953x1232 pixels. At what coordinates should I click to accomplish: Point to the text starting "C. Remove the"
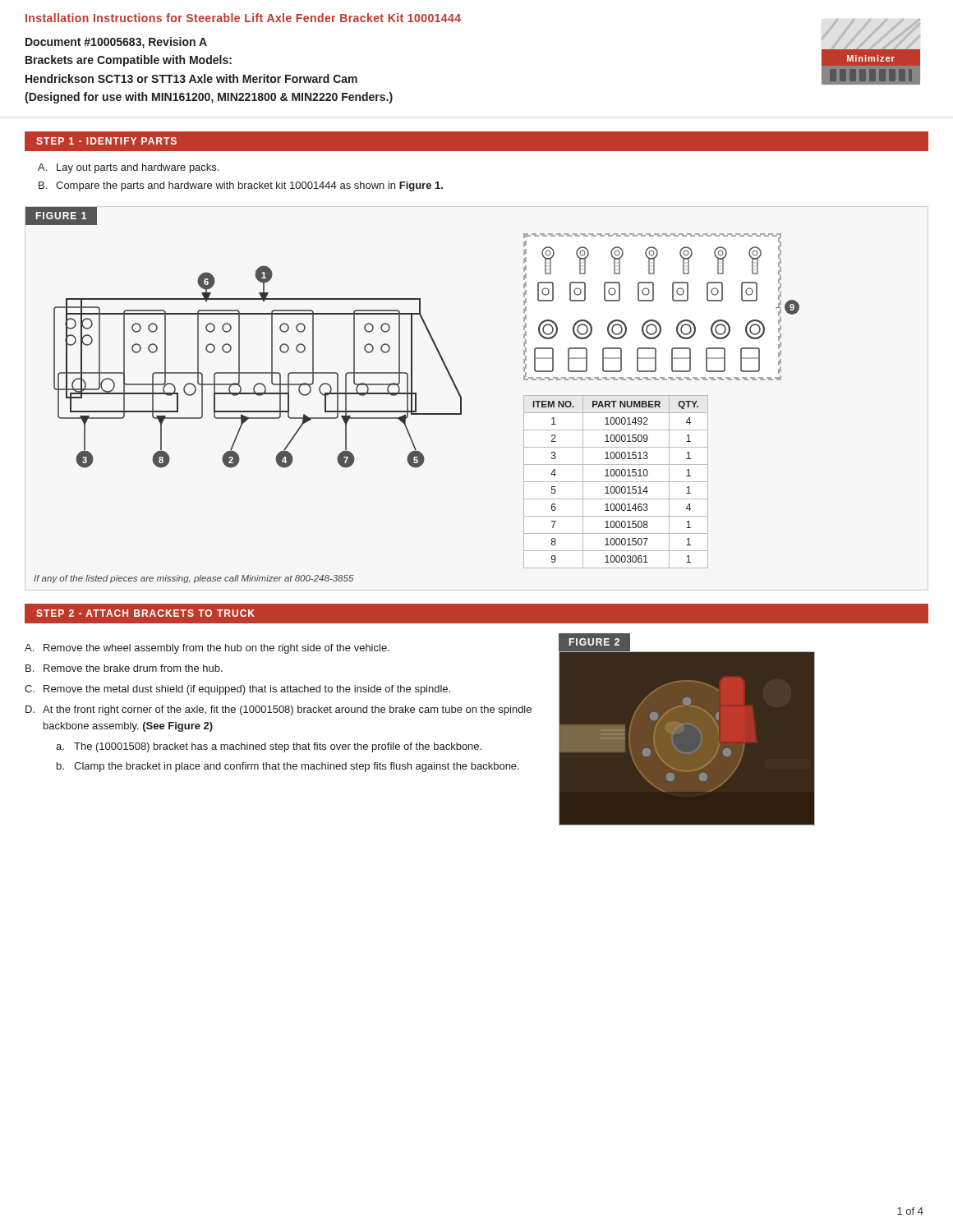tap(238, 689)
